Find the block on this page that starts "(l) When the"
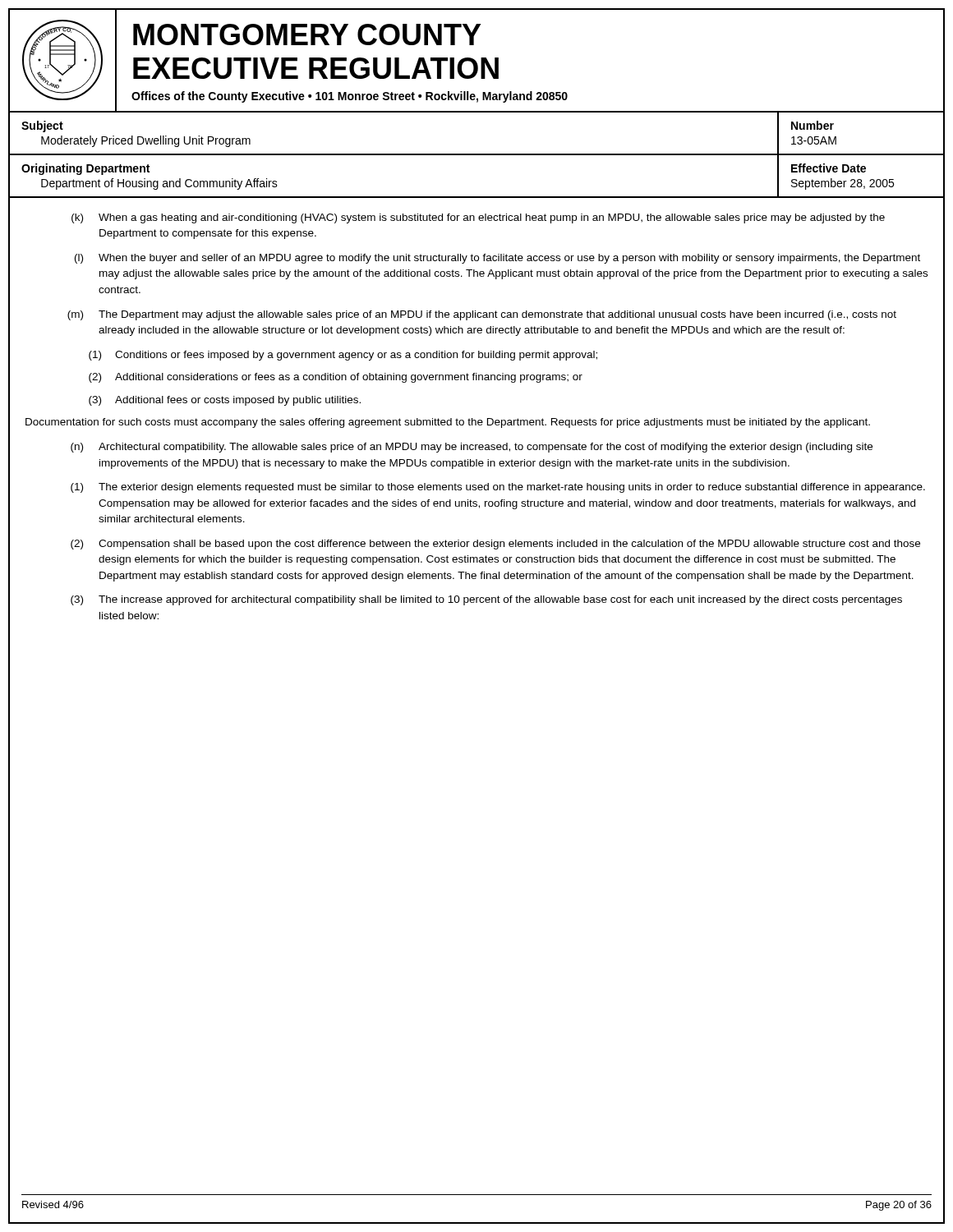The height and width of the screenshot is (1232, 953). click(x=476, y=274)
